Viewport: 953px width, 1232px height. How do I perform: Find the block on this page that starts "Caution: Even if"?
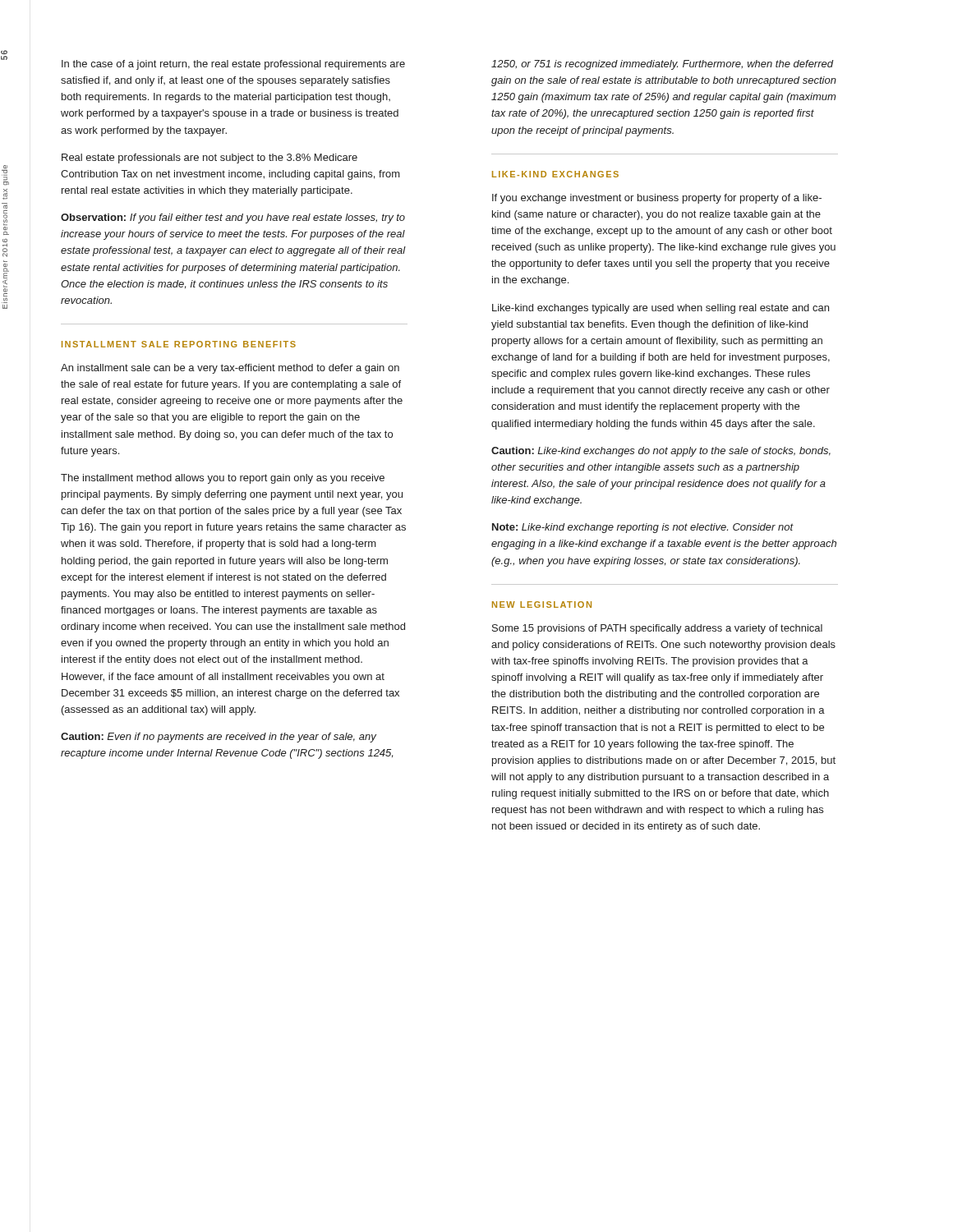[234, 745]
